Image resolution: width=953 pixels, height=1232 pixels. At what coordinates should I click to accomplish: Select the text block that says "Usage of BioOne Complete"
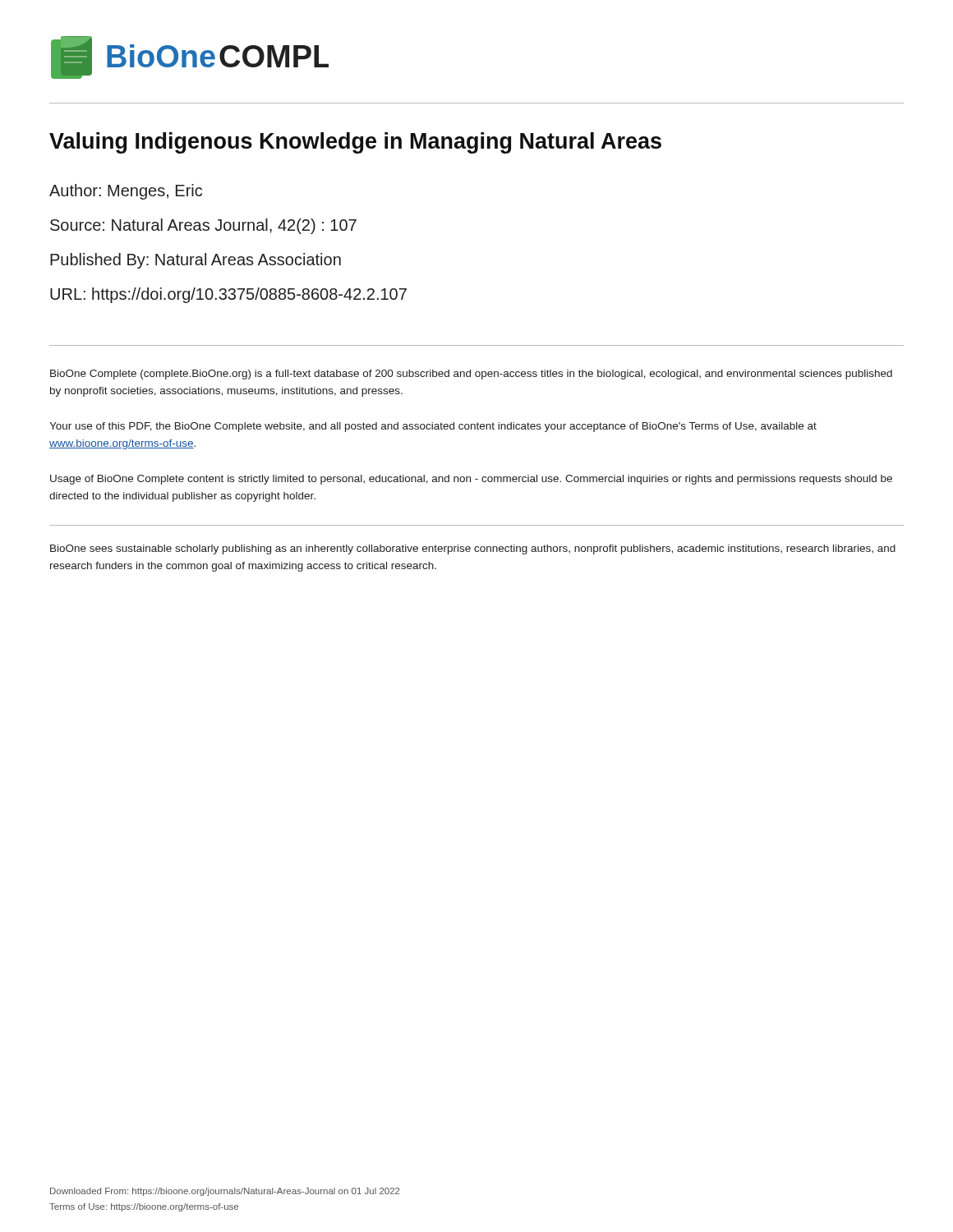(471, 487)
